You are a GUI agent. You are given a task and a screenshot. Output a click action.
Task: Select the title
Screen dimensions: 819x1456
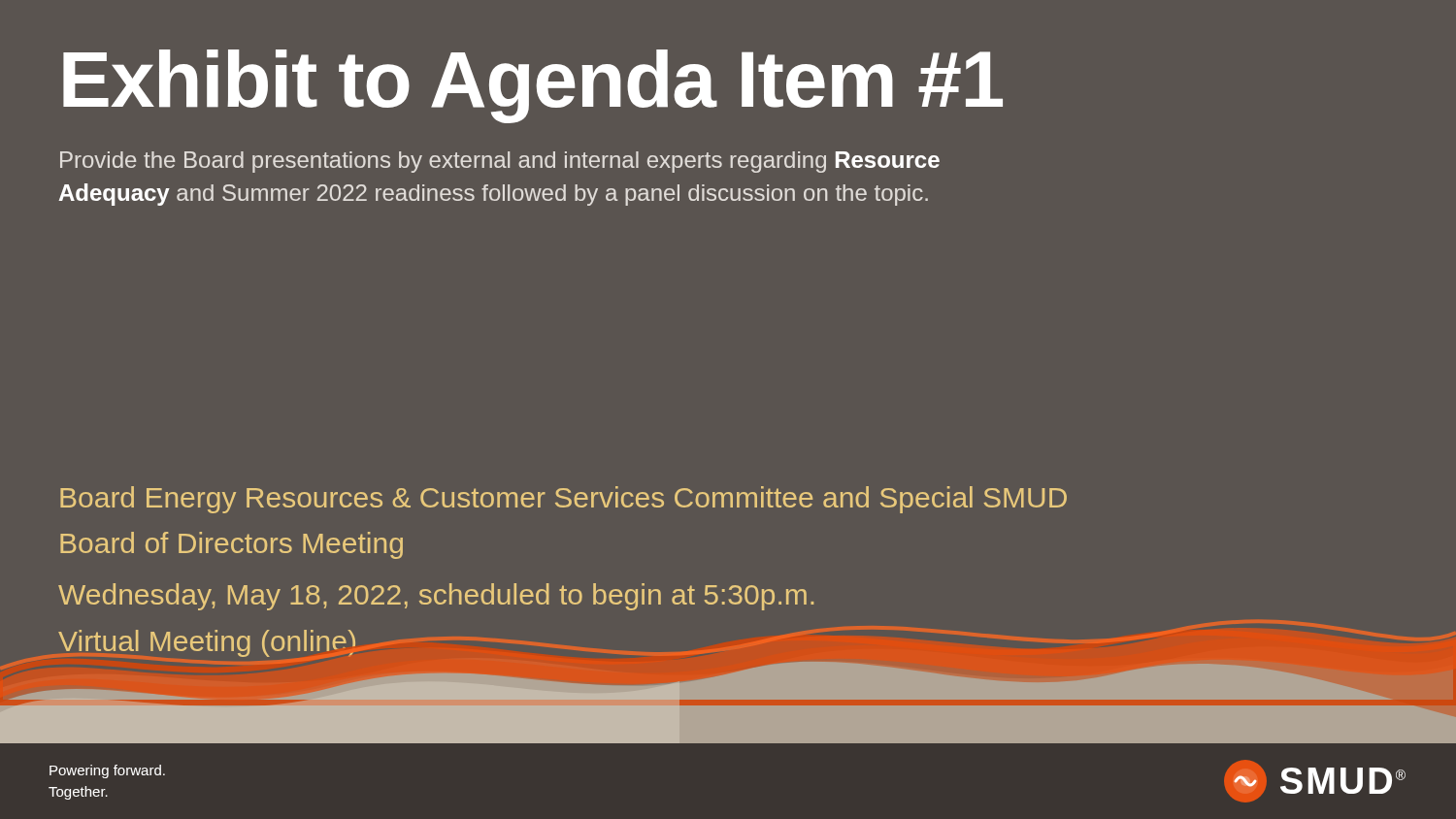click(x=728, y=80)
